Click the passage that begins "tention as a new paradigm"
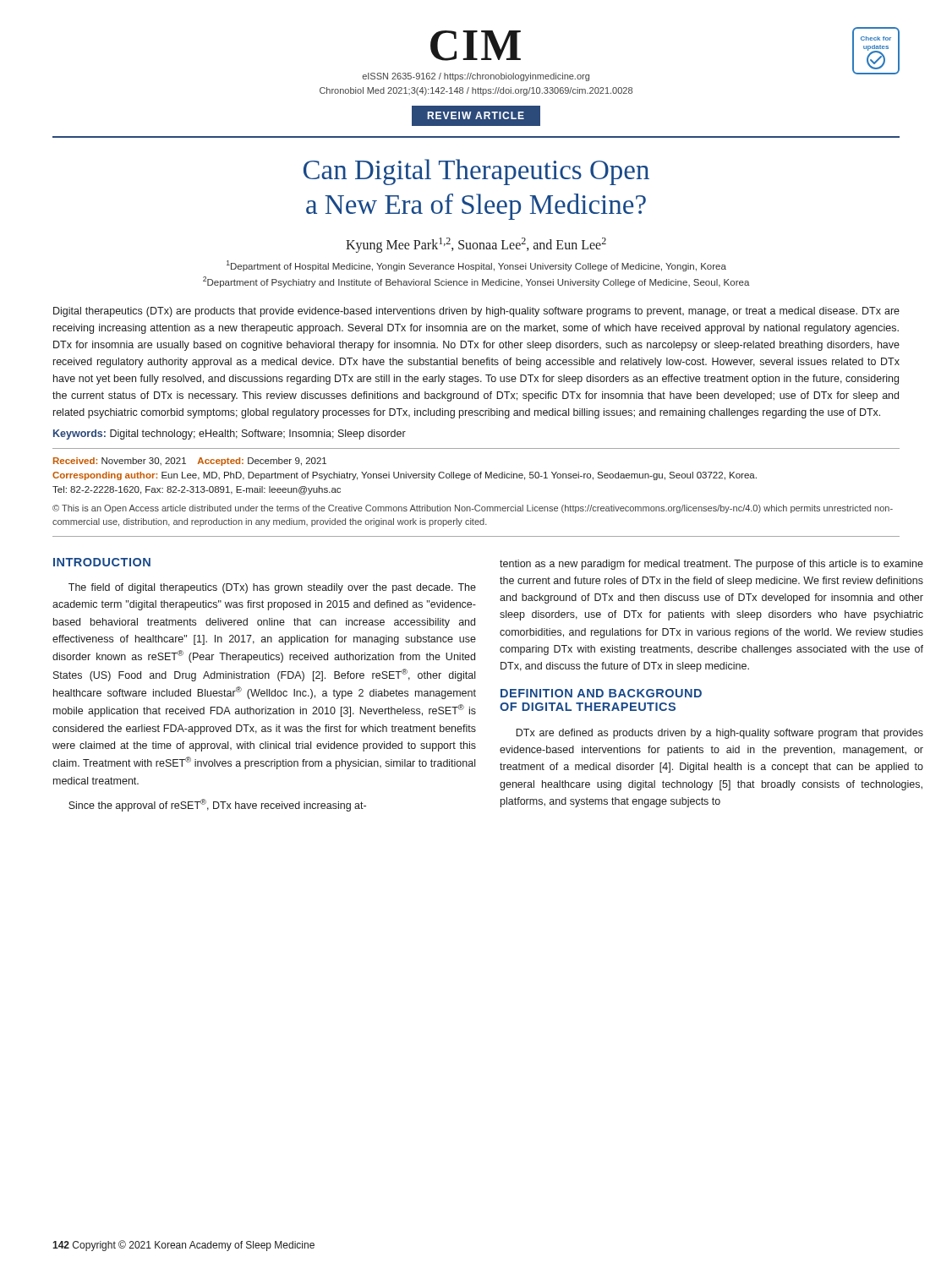The image size is (952, 1268). click(x=711, y=615)
